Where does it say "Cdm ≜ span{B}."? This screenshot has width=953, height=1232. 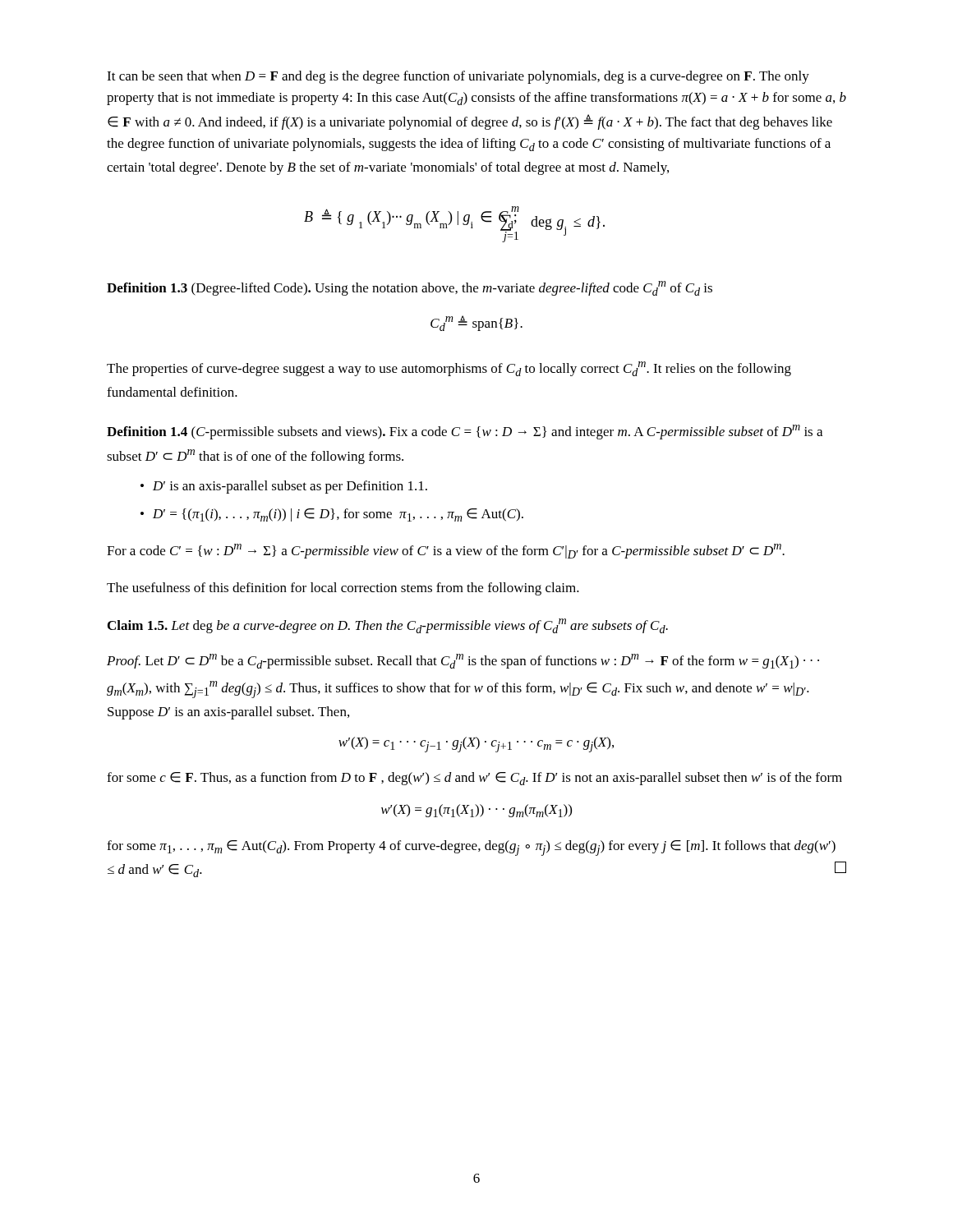click(x=476, y=322)
